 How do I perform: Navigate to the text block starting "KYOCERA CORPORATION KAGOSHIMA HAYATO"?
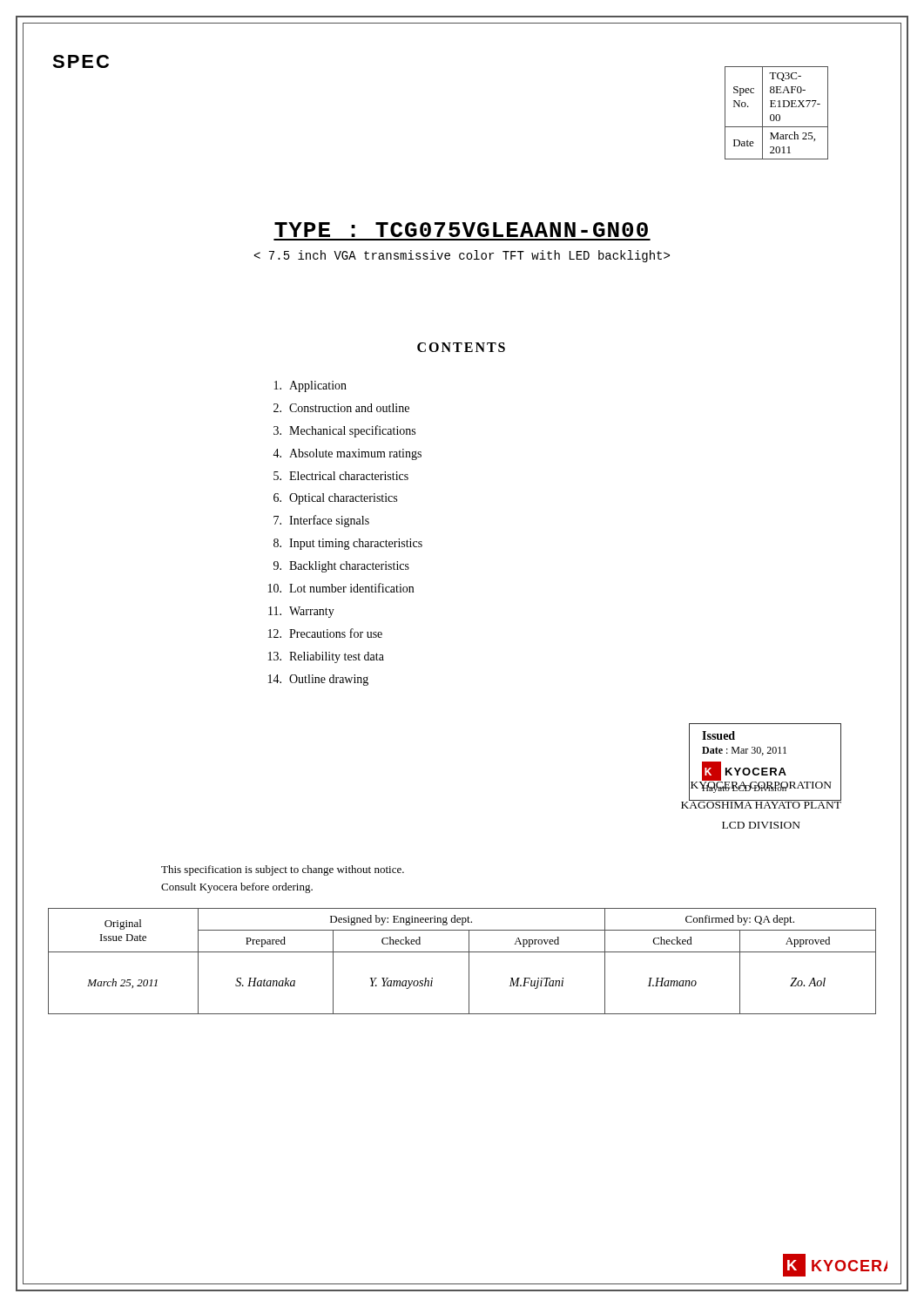tap(761, 805)
